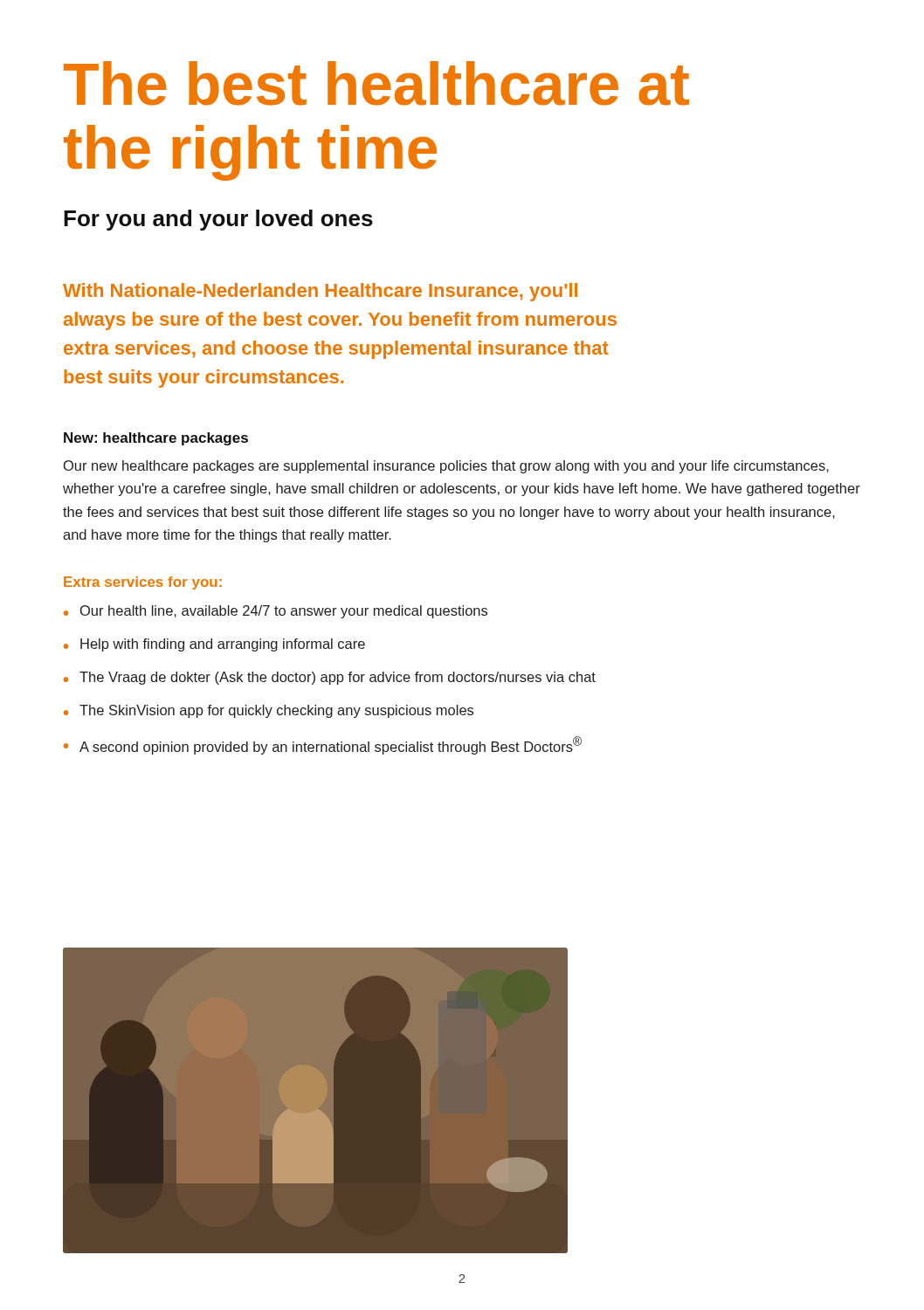Image resolution: width=924 pixels, height=1310 pixels.
Task: Point to the section header beginning "For you and your"
Action: tap(218, 220)
